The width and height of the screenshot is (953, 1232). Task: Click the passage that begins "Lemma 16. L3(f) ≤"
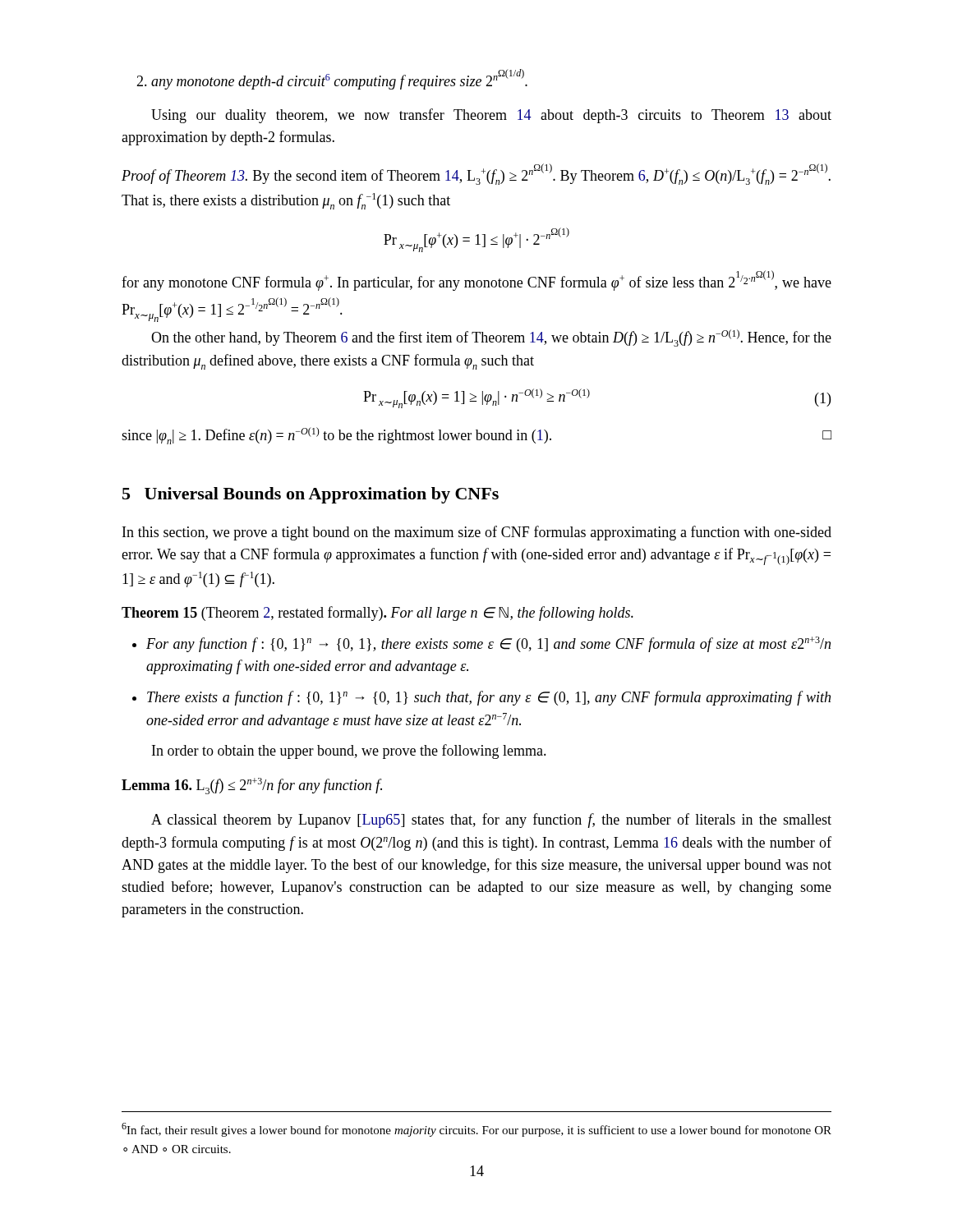click(252, 786)
